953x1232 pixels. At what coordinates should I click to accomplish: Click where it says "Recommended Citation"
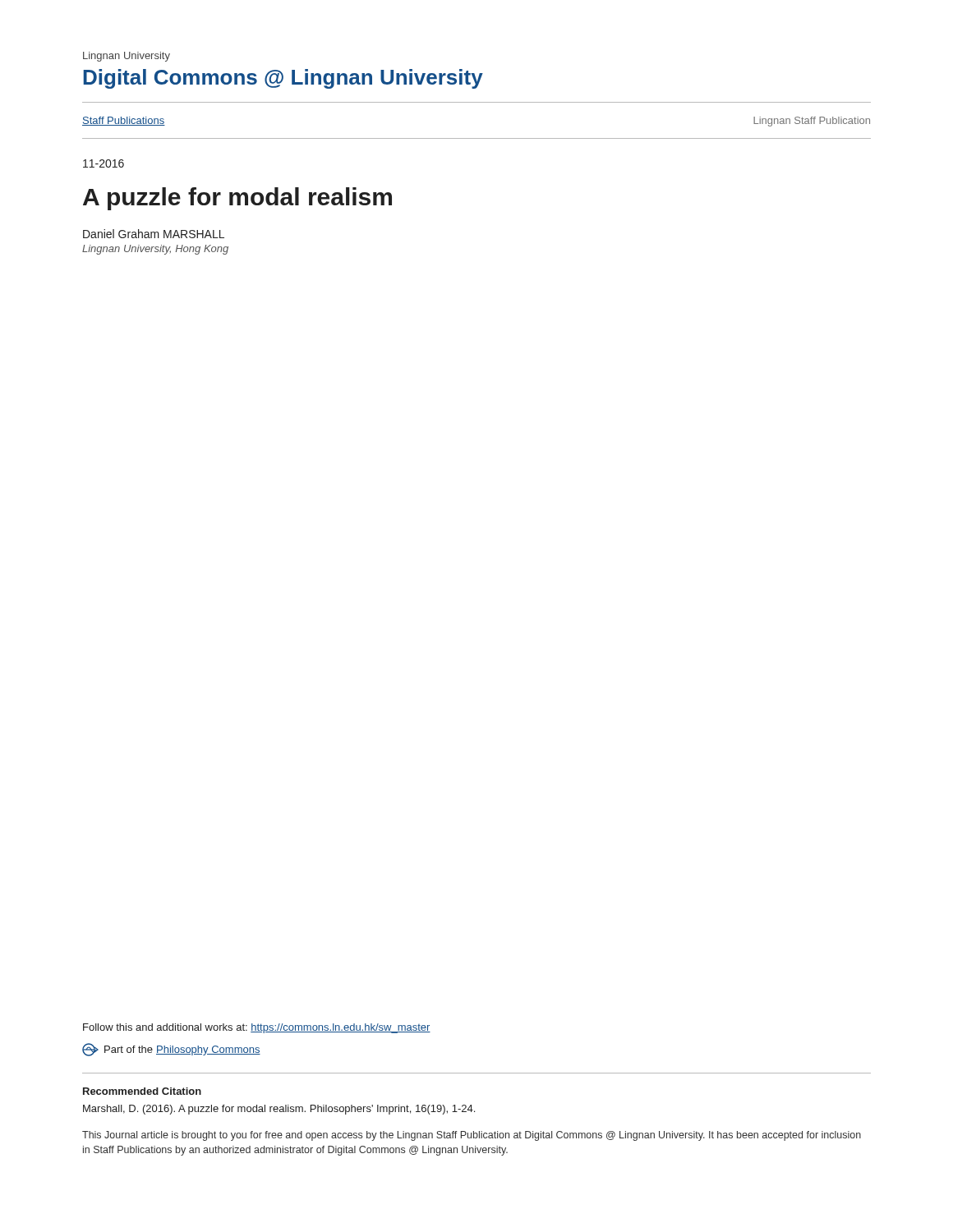pyautogui.click(x=142, y=1091)
